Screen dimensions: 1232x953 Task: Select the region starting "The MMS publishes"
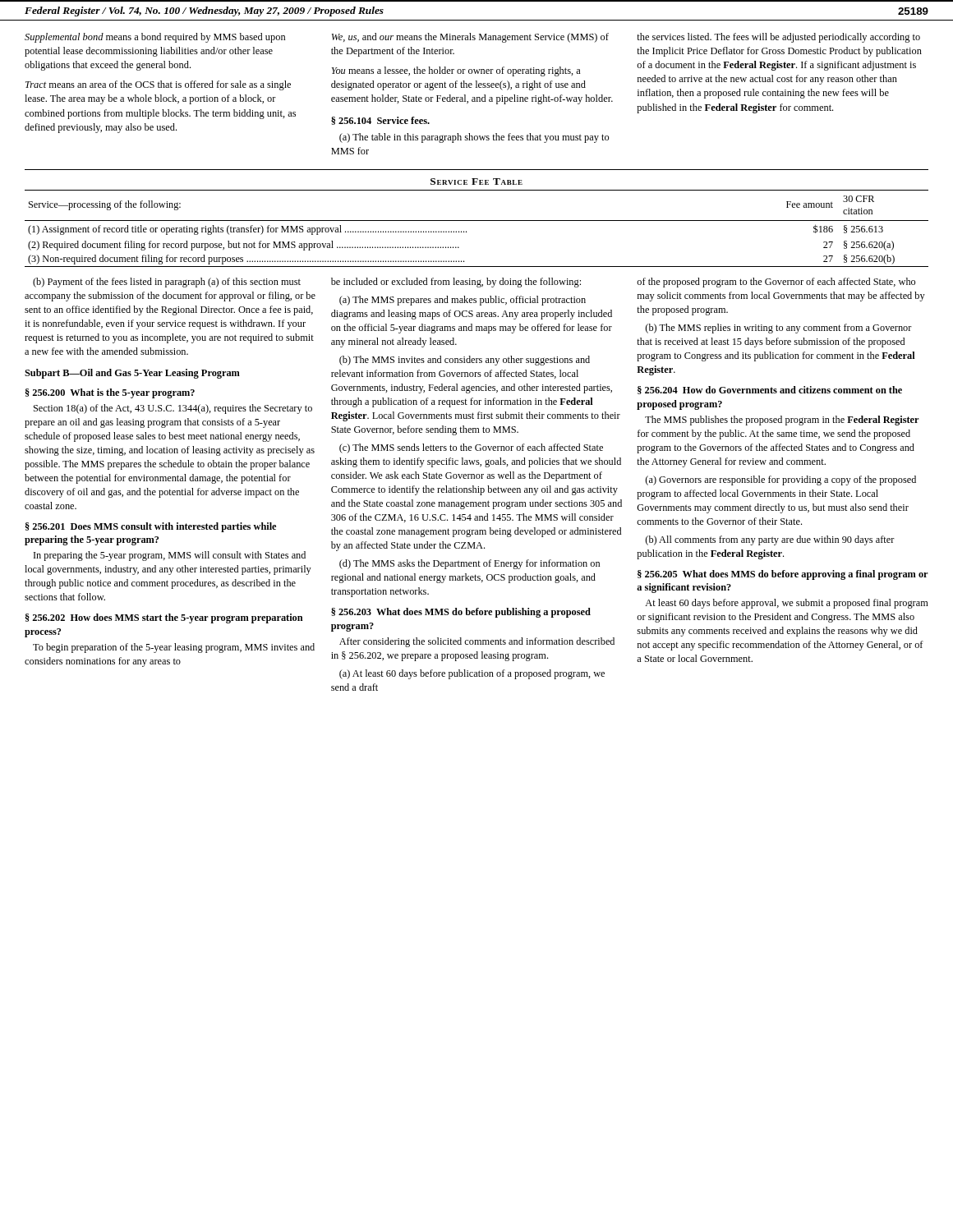(783, 487)
